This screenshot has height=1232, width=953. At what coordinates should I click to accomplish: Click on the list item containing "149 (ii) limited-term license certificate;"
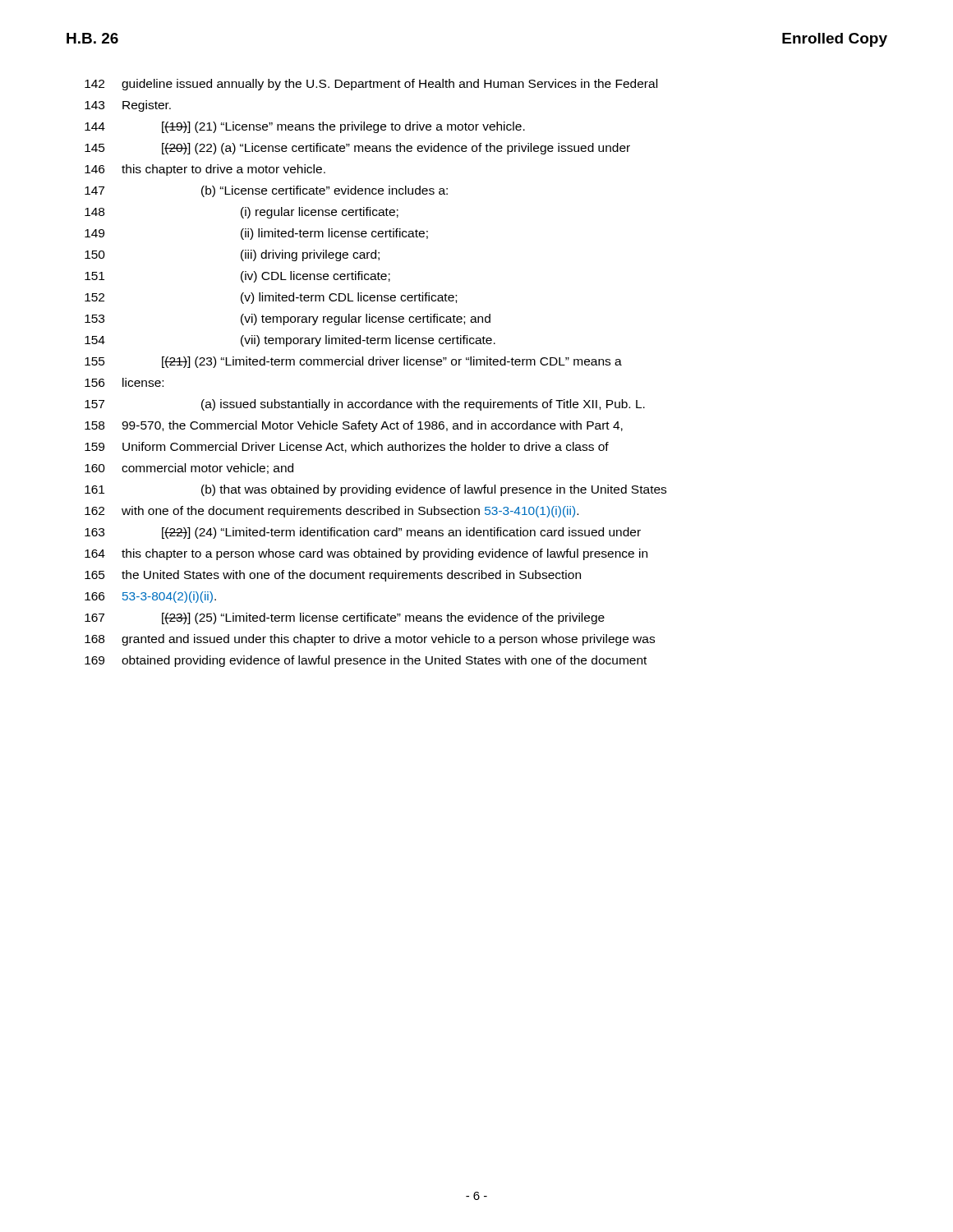point(256,234)
